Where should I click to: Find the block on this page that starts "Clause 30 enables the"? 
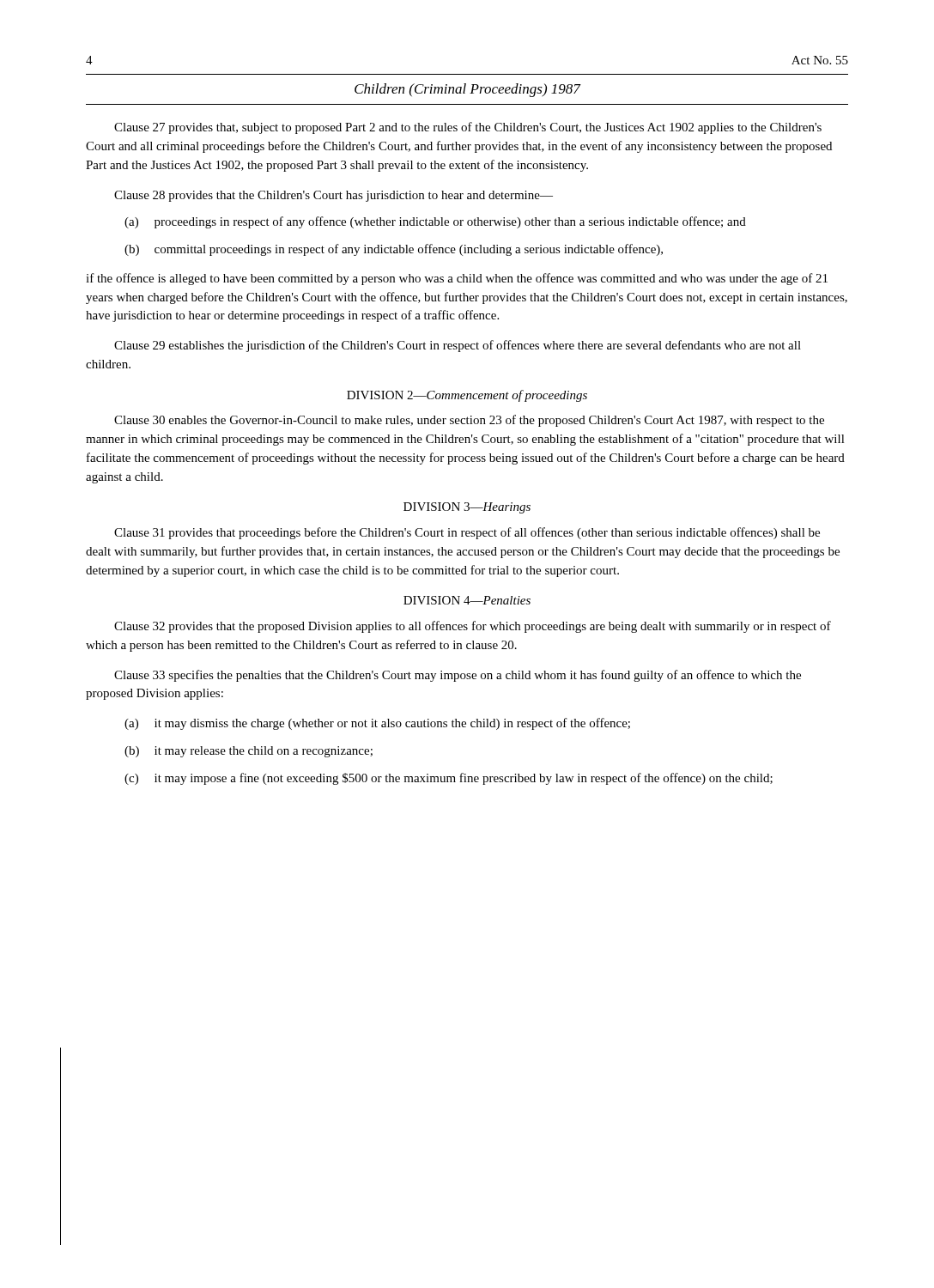(x=465, y=448)
